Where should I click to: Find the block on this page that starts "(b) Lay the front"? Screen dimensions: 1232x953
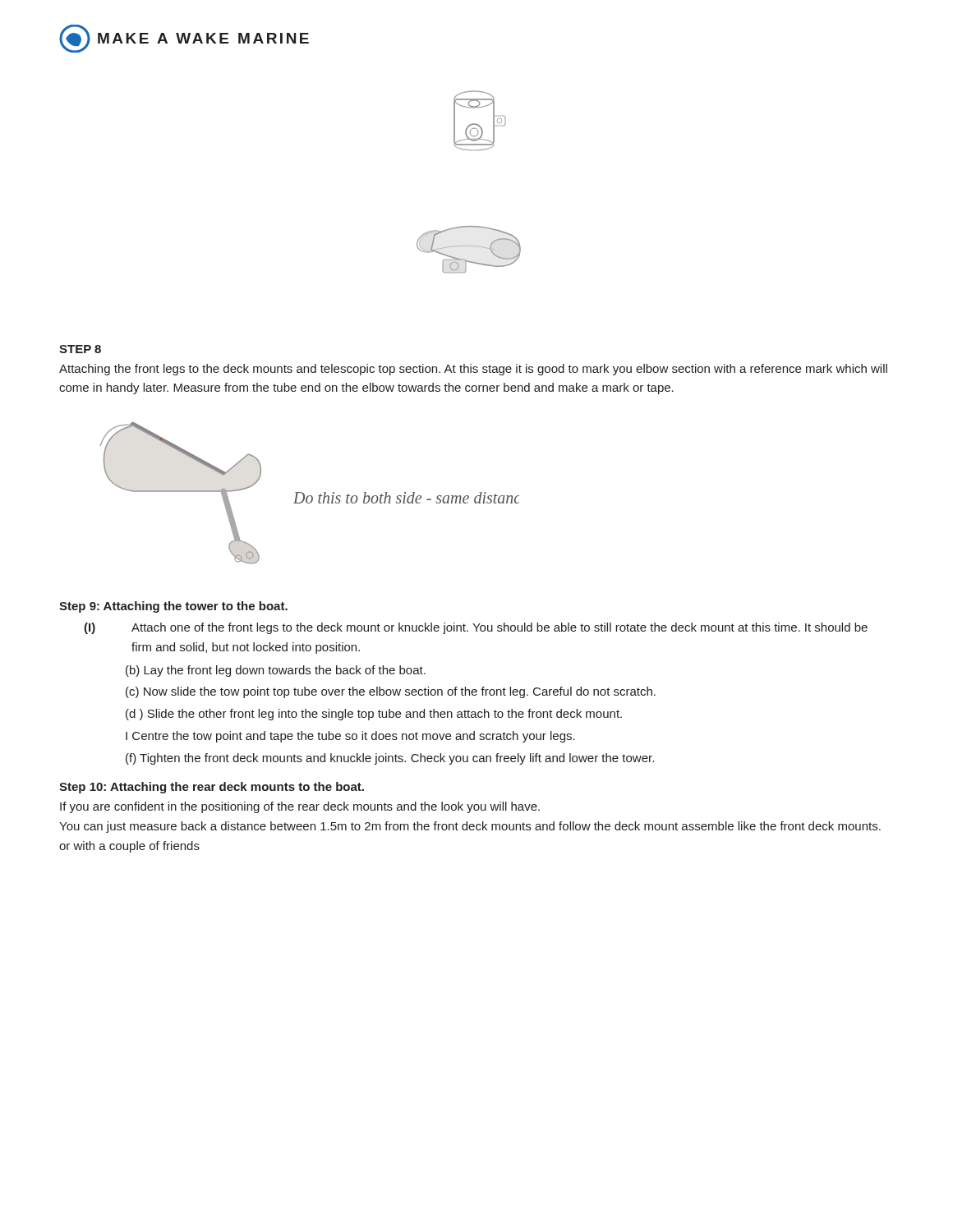point(276,669)
